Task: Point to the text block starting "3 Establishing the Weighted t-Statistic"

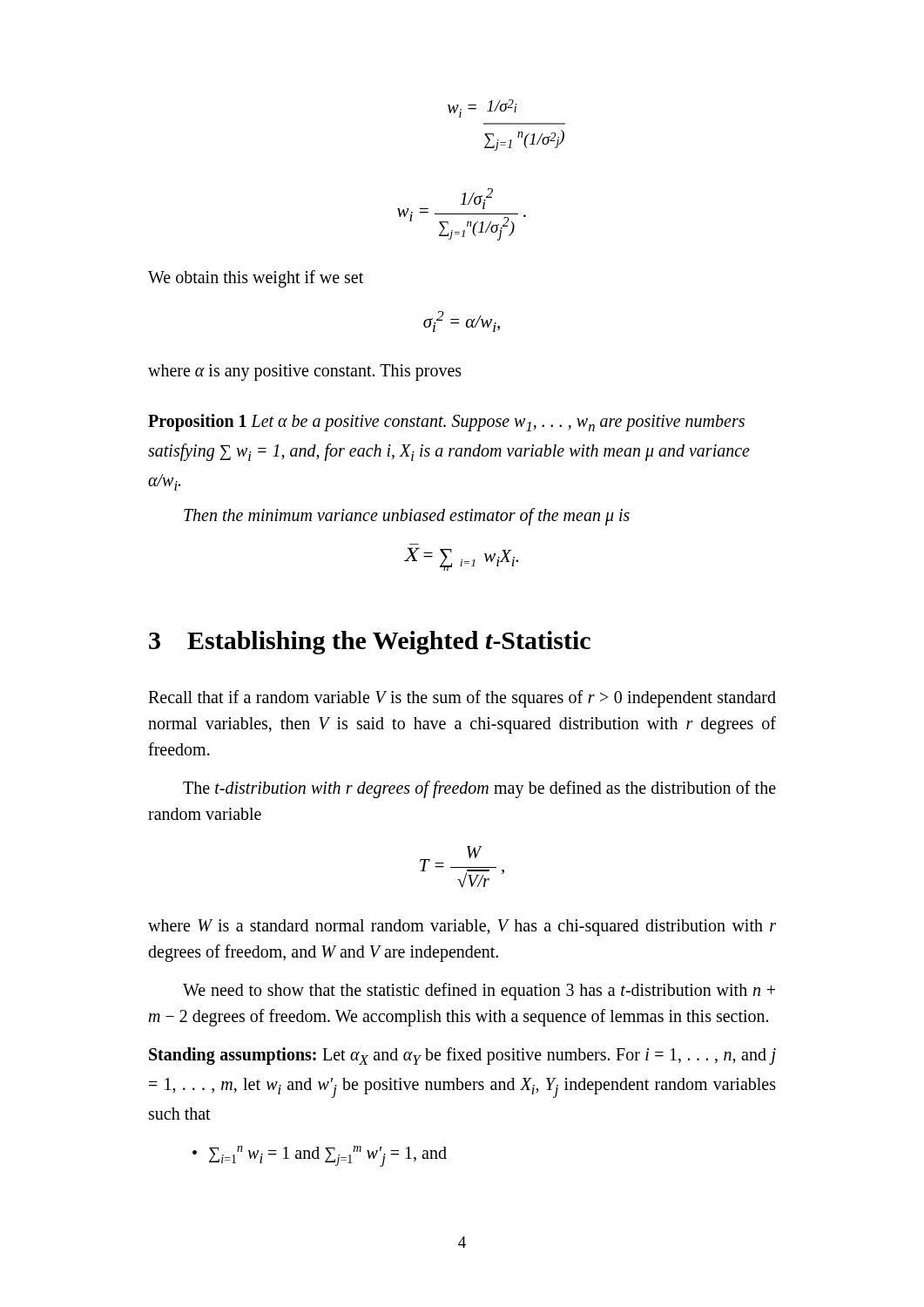Action: pos(370,640)
